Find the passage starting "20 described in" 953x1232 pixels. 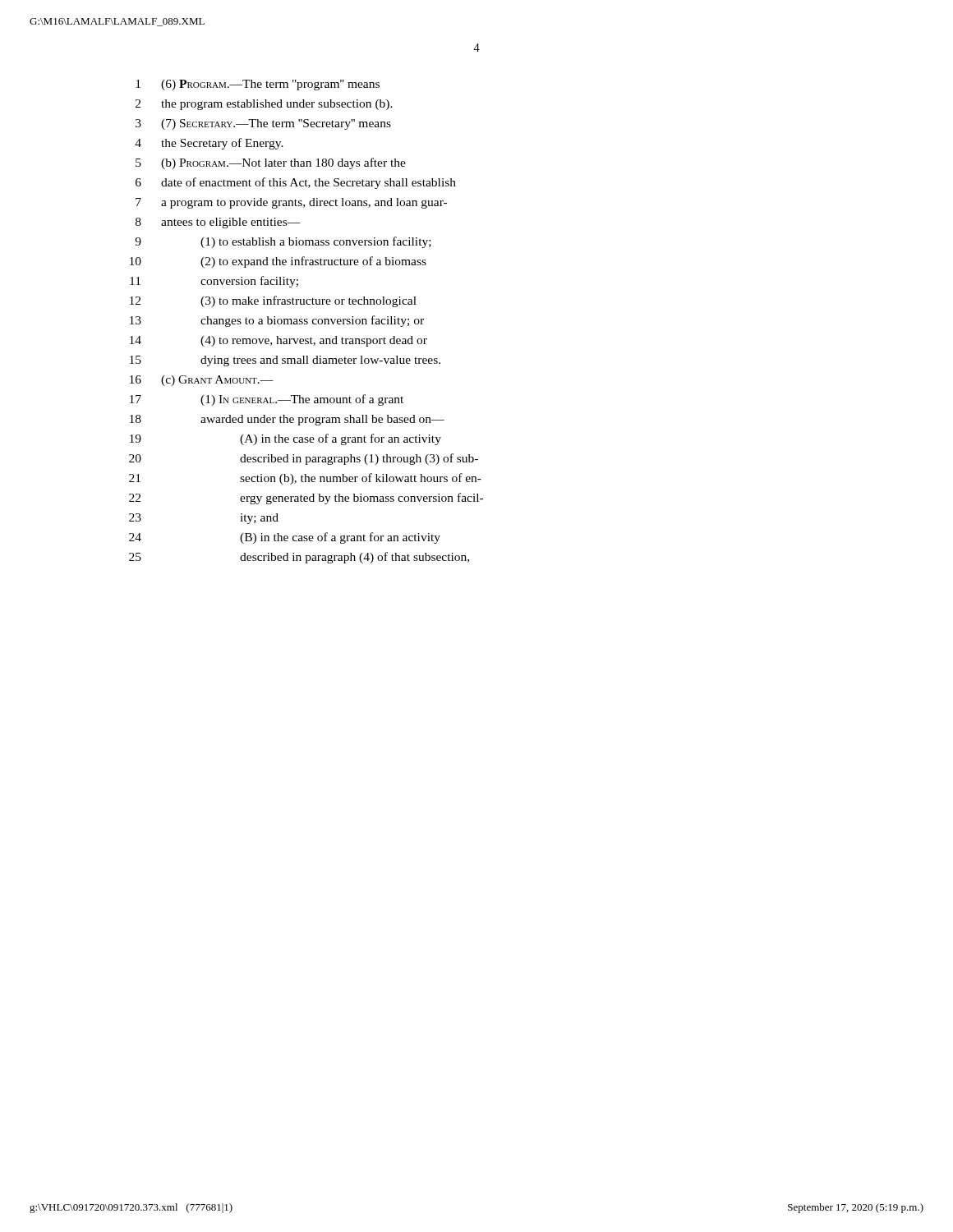point(304,459)
